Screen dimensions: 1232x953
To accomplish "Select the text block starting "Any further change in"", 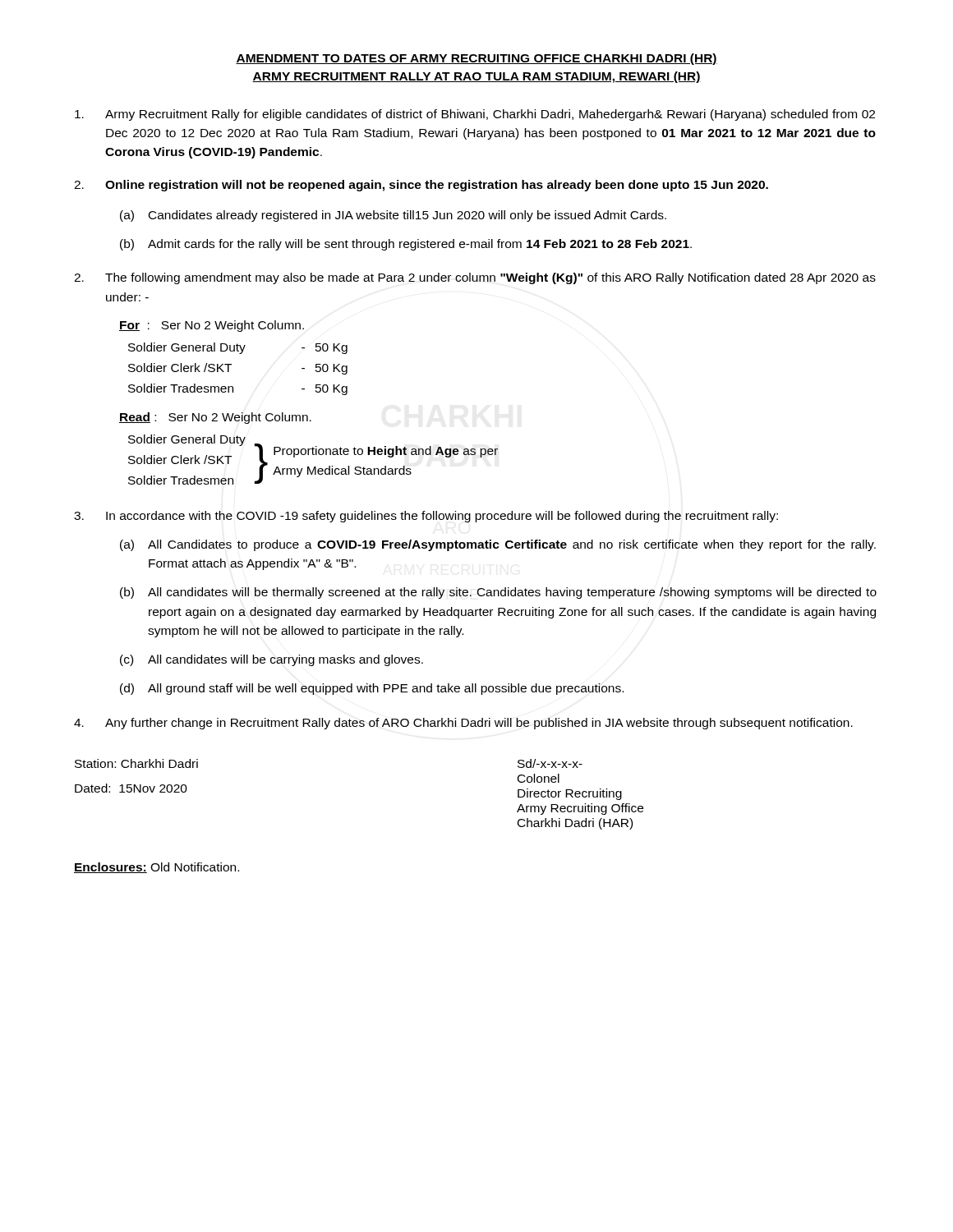I will [x=475, y=722].
